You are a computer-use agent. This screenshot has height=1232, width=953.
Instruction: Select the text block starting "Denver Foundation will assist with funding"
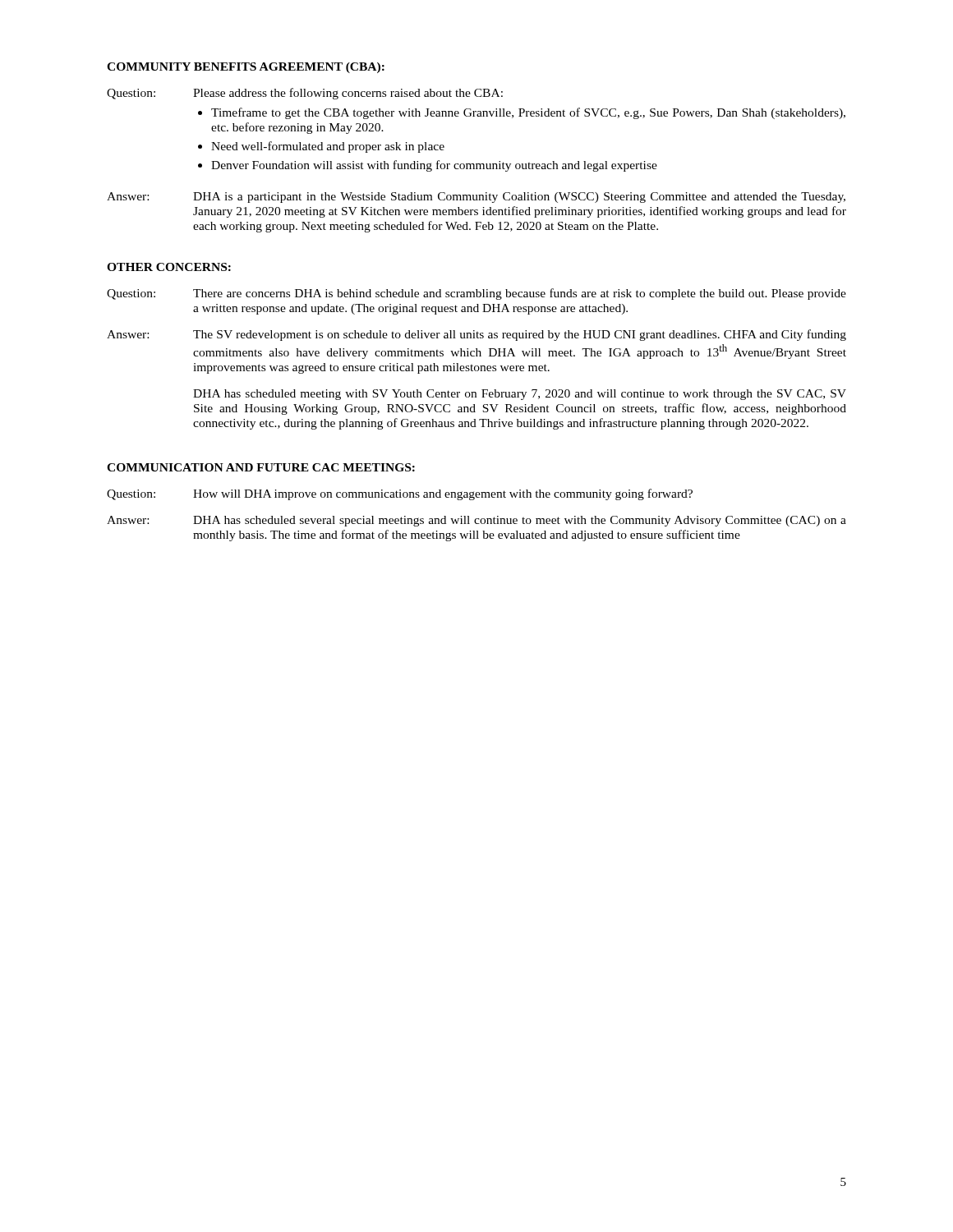tap(434, 165)
